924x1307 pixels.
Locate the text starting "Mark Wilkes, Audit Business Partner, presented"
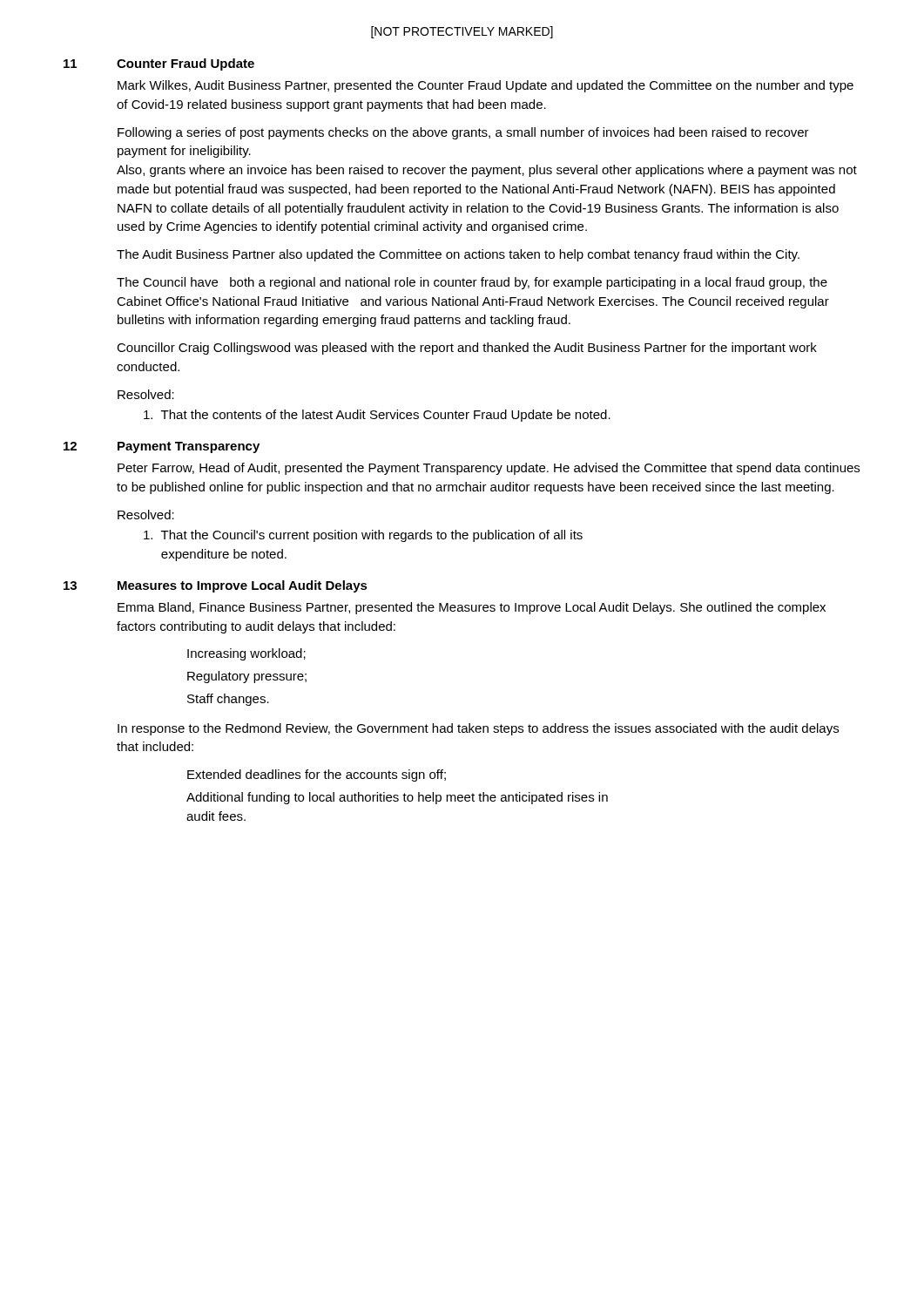(x=485, y=94)
